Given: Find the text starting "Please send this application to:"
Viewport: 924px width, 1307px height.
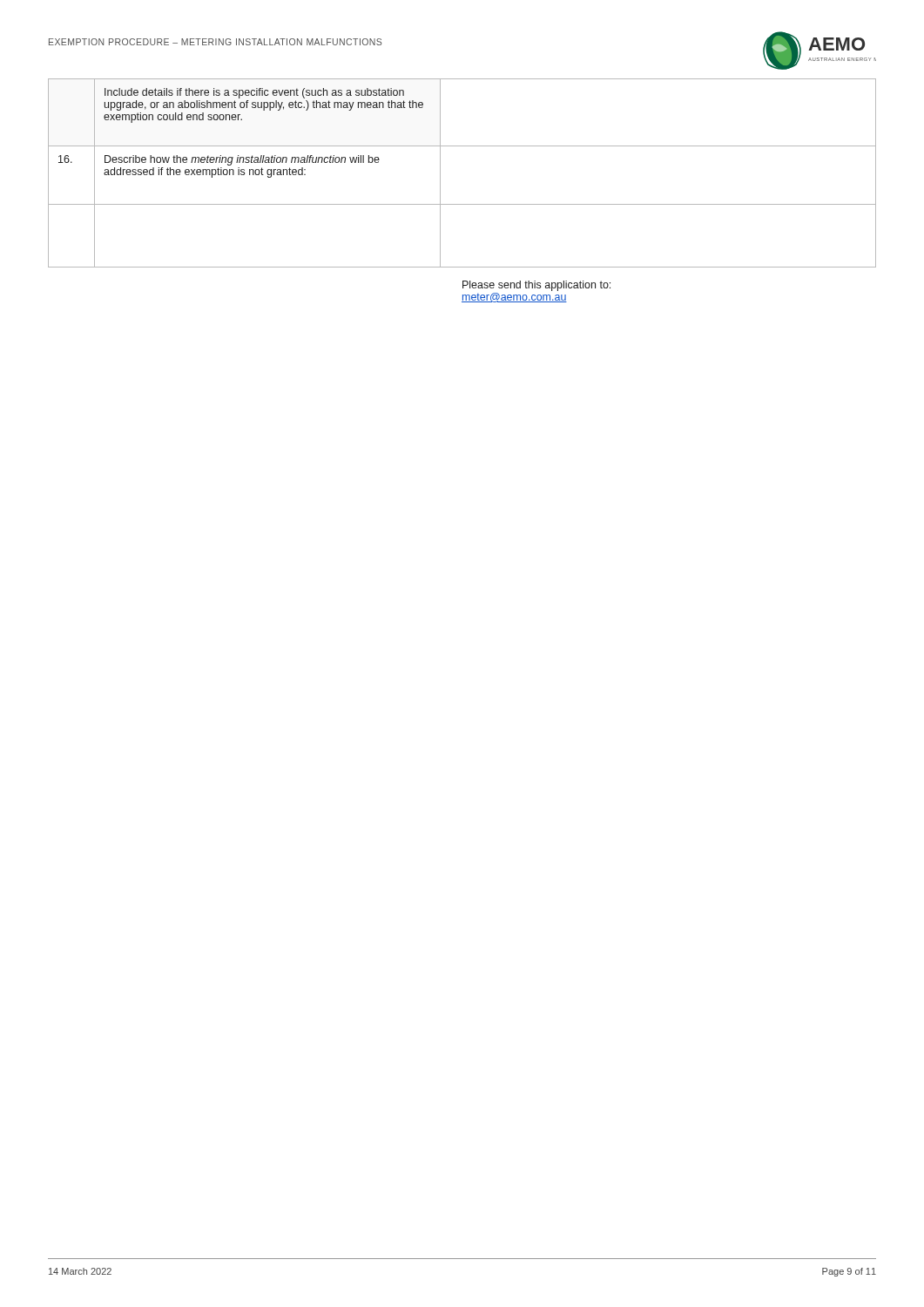Looking at the screenshot, I should click(537, 291).
